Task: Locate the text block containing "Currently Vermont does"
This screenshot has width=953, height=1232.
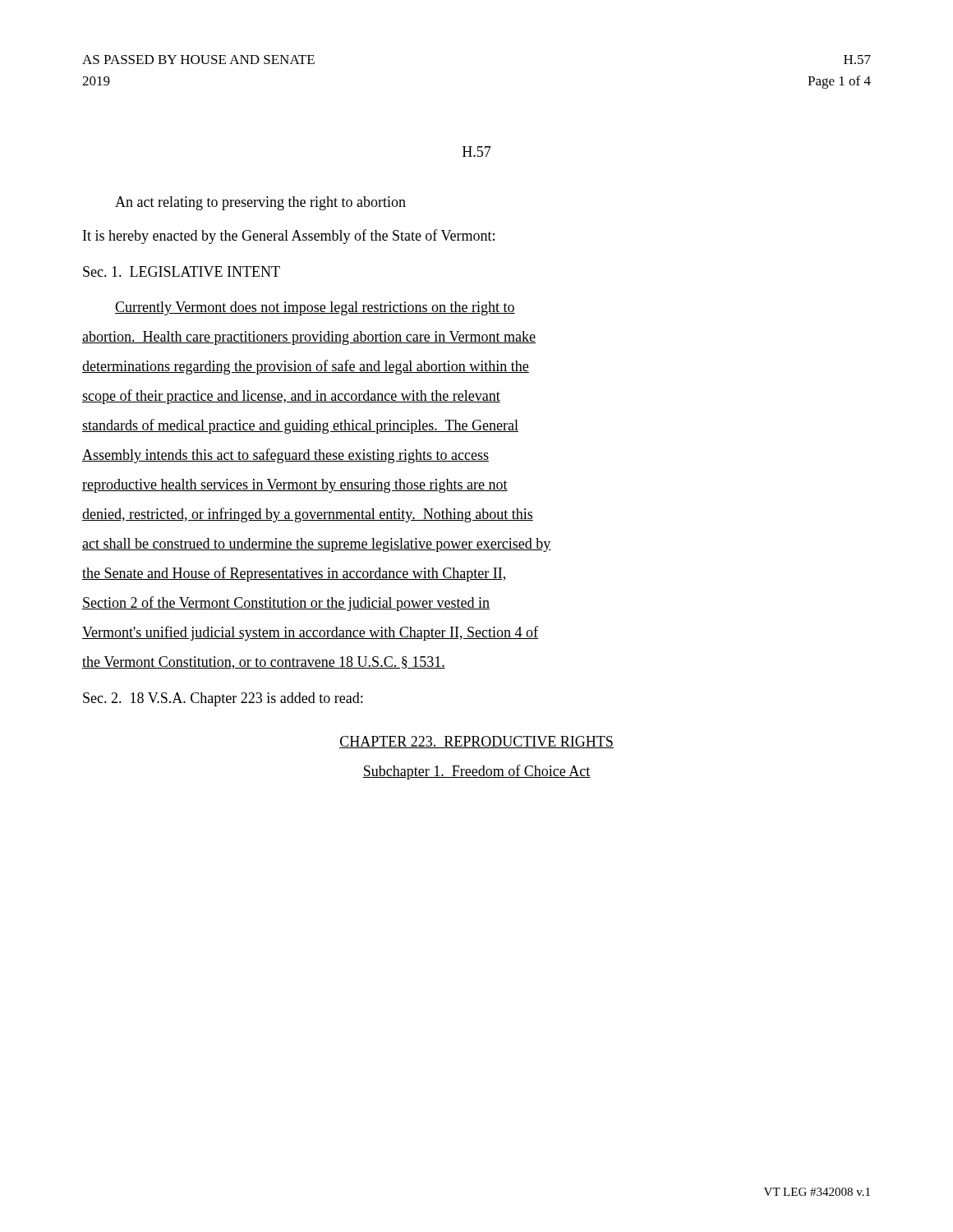Action: 476,481
